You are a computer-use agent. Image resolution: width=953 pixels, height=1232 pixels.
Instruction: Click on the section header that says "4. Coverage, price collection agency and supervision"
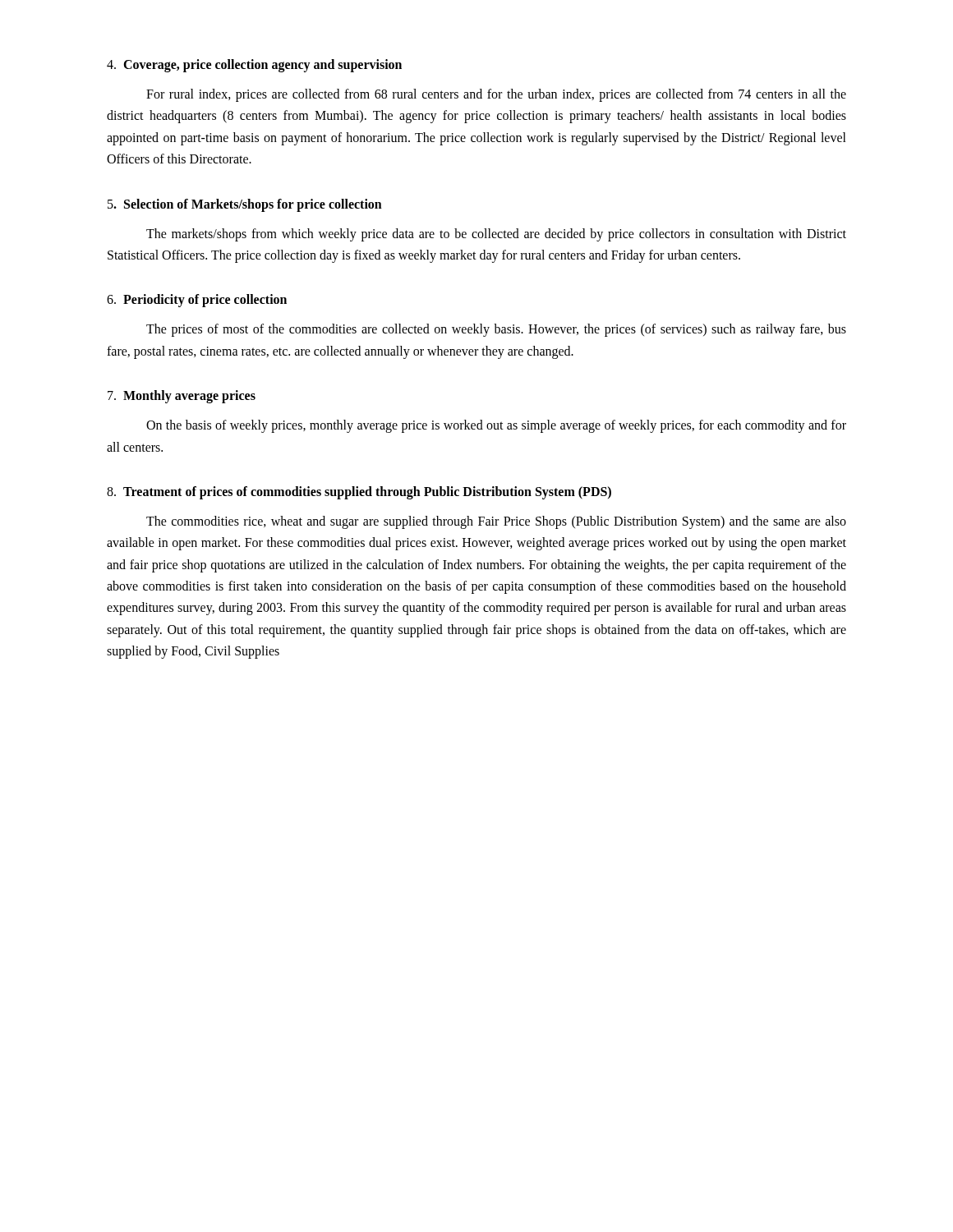254,64
